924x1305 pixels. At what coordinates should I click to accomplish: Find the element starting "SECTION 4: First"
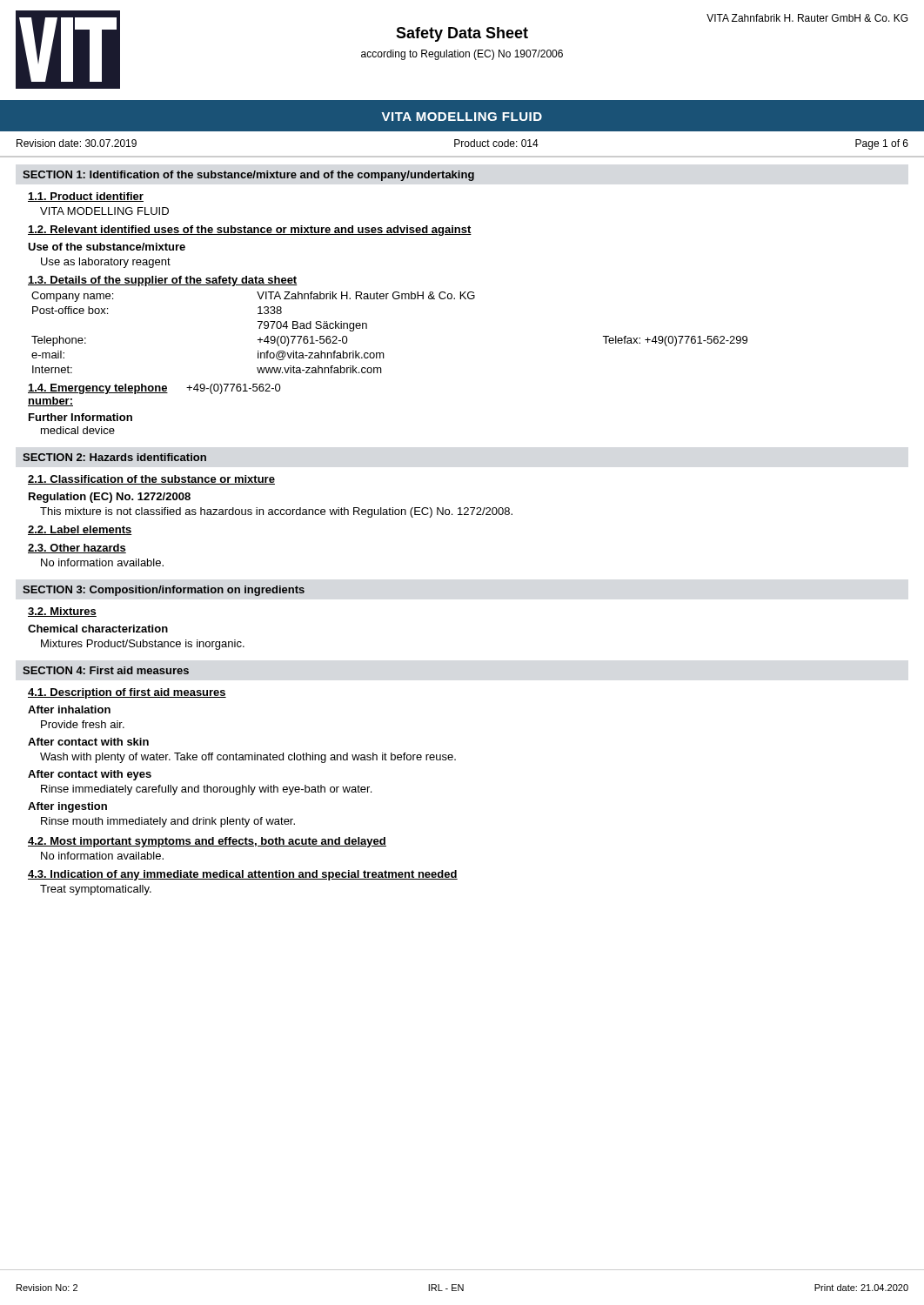click(106, 670)
